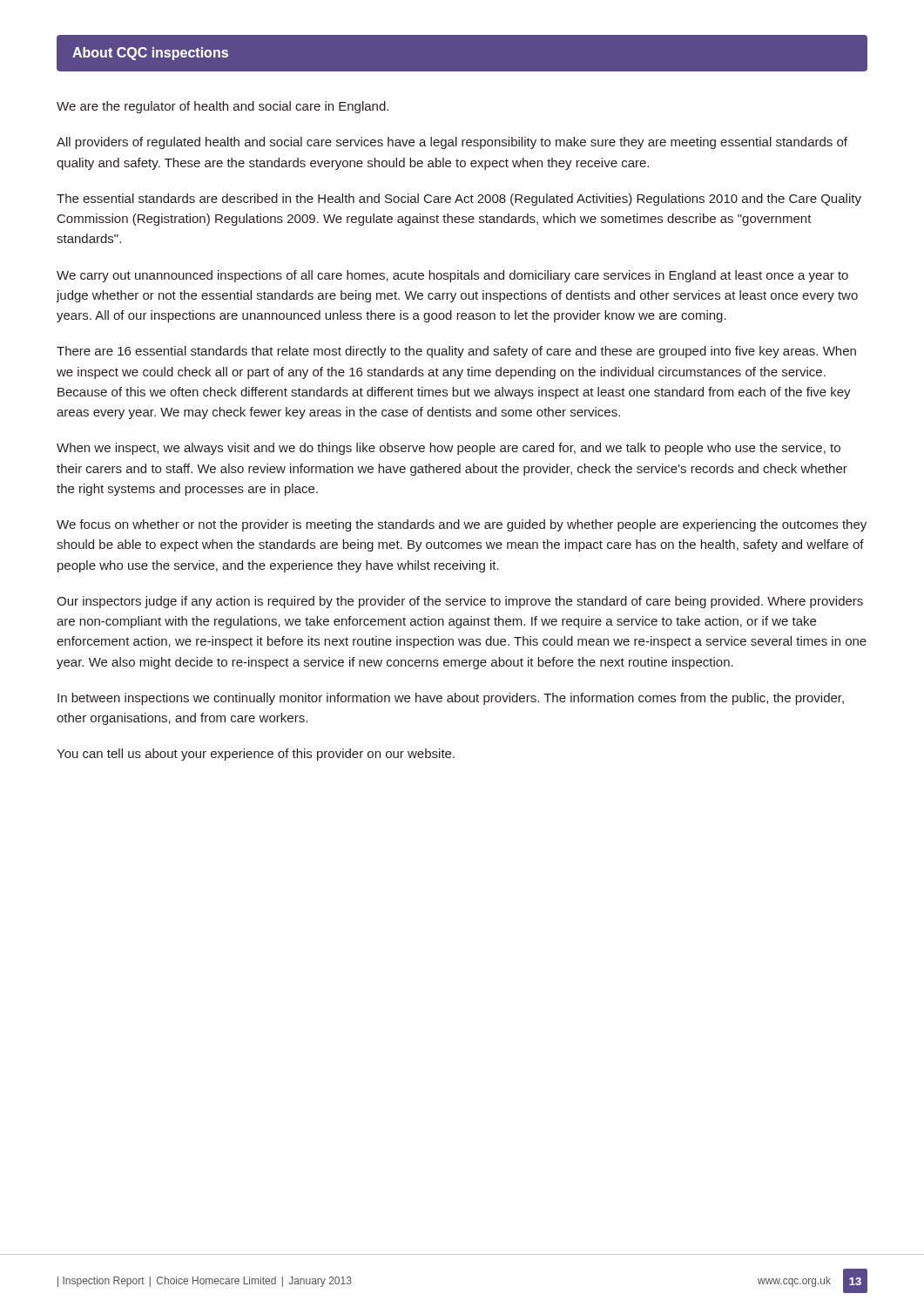Click on the text block containing "The essential standards are described in"
The height and width of the screenshot is (1307, 924).
pos(459,218)
